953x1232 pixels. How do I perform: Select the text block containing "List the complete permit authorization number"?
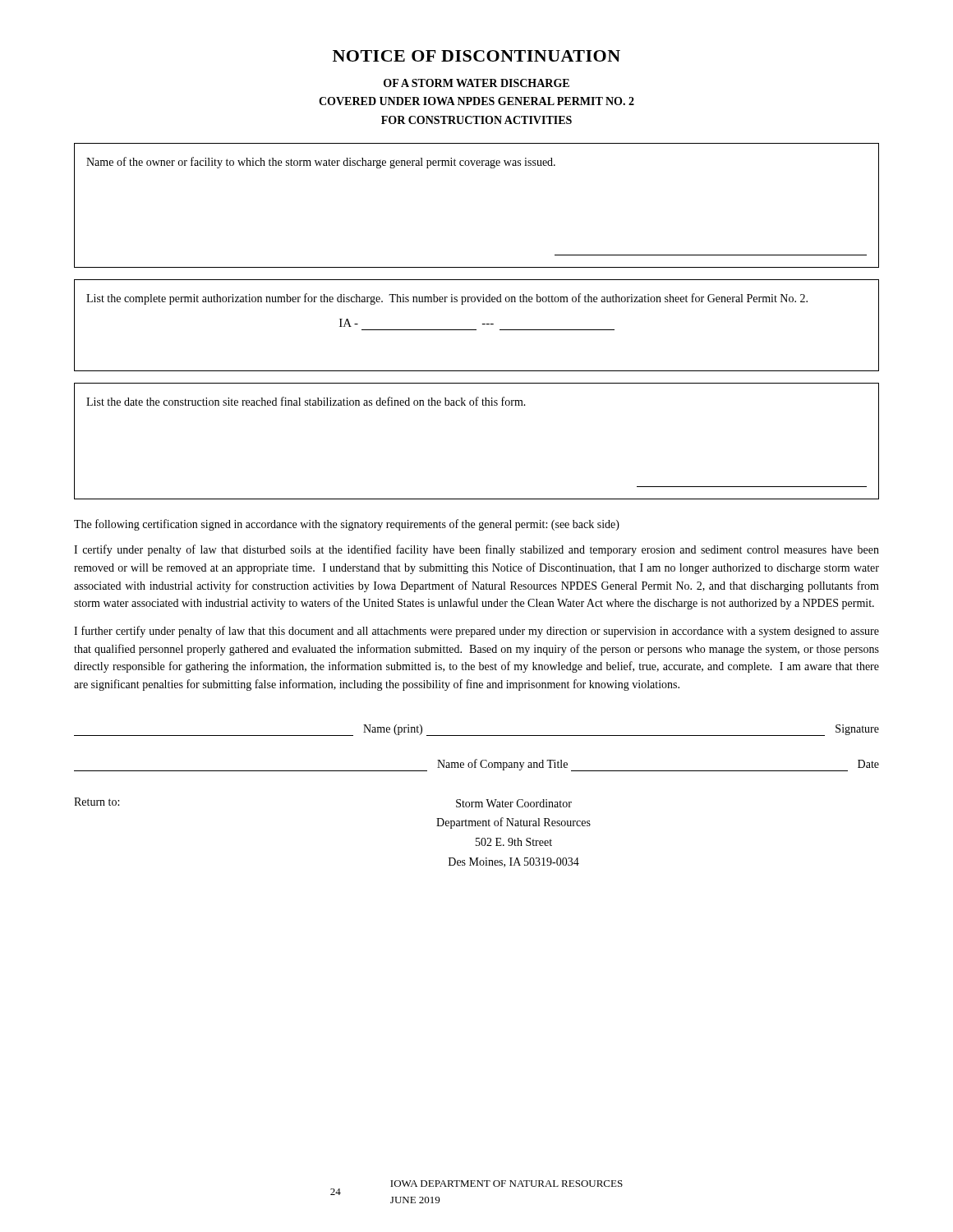(476, 310)
